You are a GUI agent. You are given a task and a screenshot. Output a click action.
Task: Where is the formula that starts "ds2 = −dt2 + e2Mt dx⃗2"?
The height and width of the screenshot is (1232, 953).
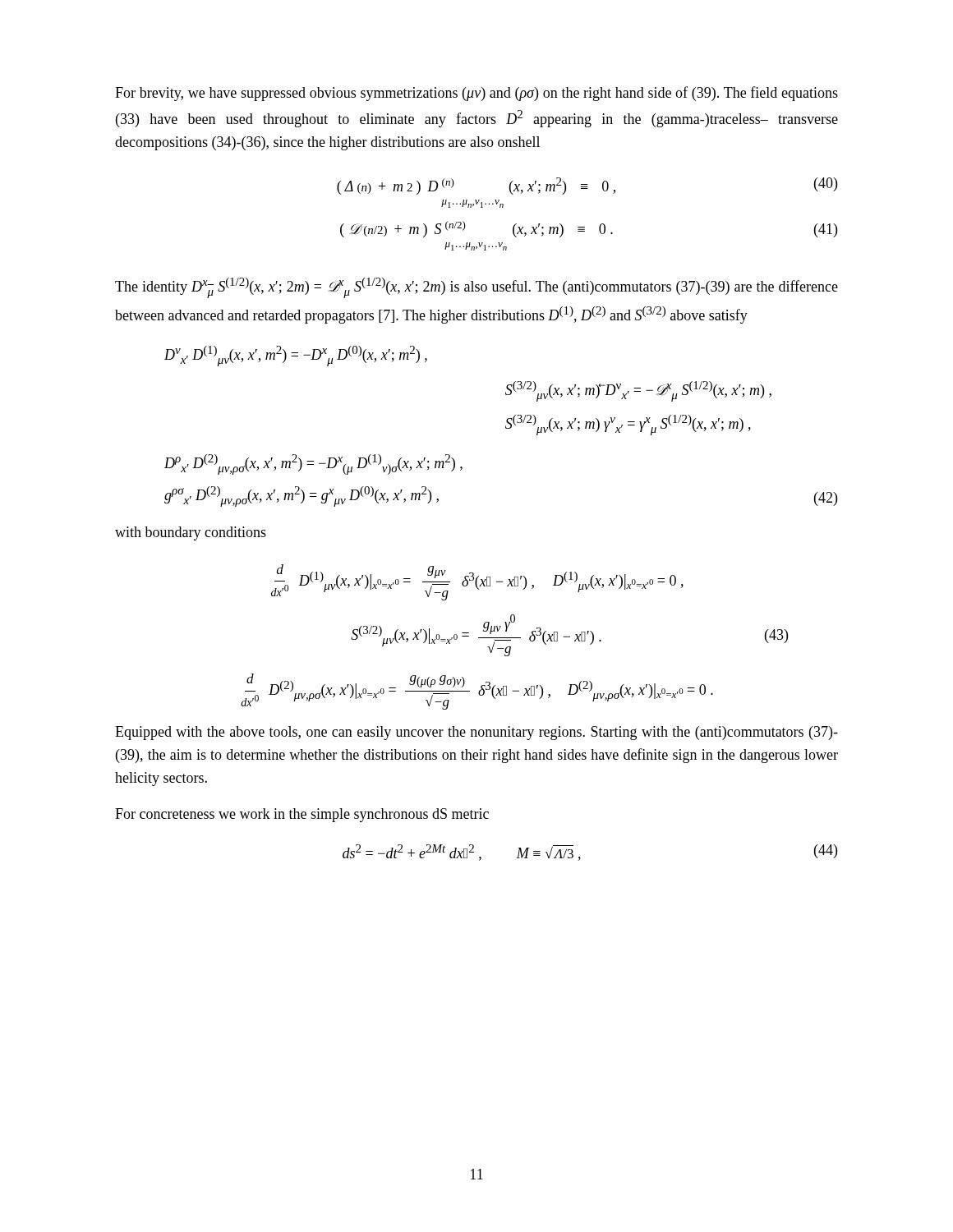click(590, 852)
